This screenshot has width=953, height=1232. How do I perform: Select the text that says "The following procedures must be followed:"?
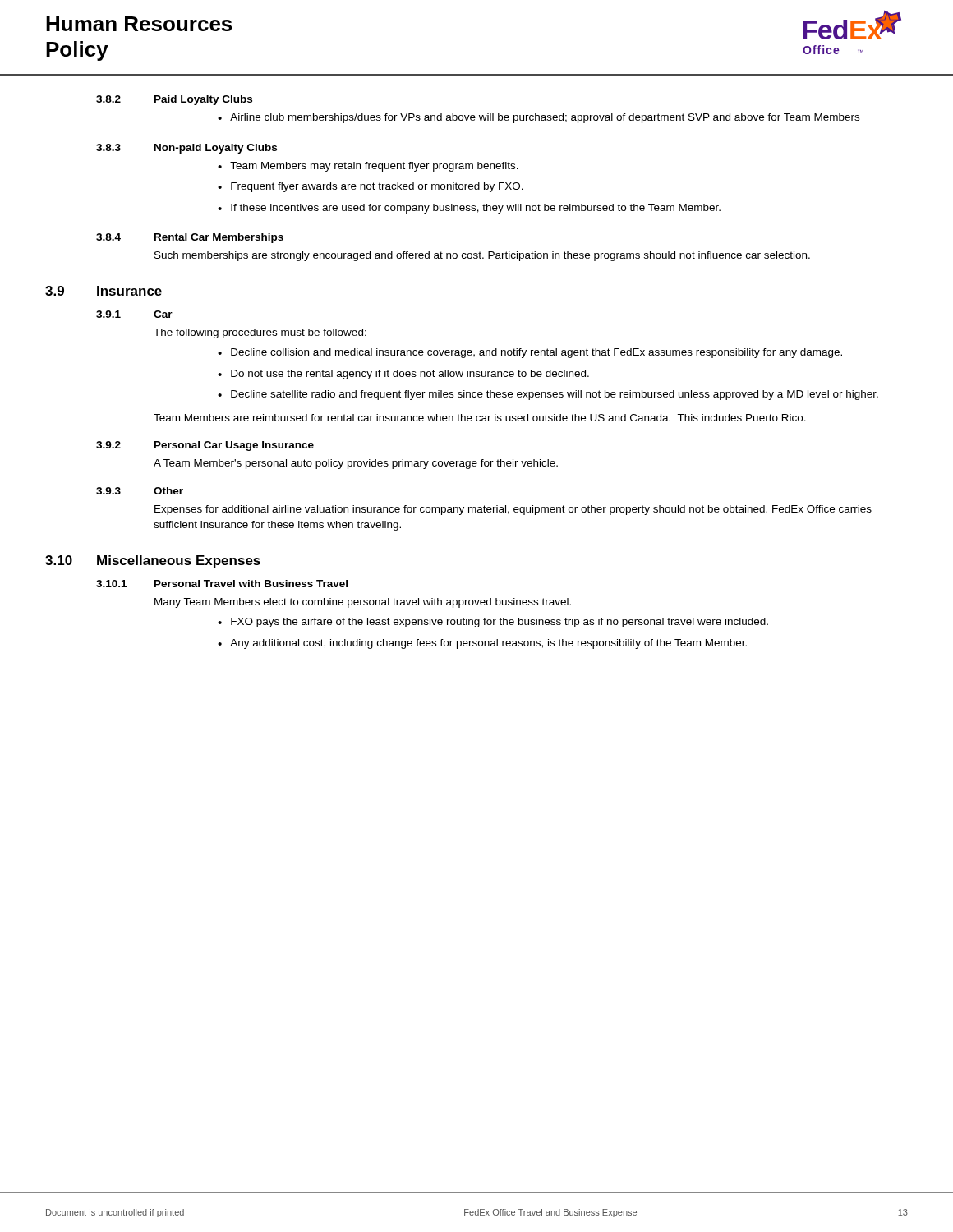260,332
